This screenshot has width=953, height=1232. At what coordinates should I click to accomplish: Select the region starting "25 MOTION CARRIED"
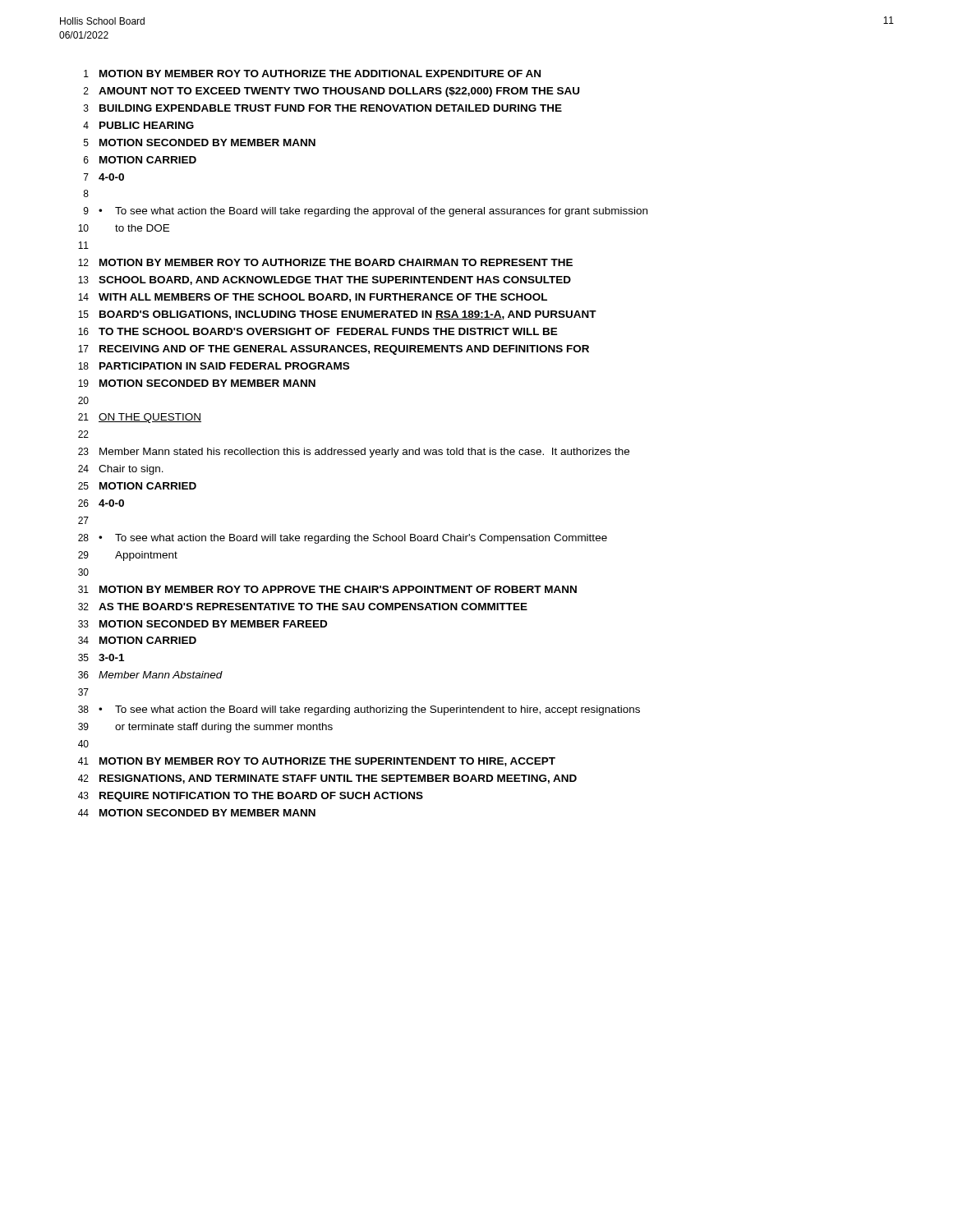tap(137, 486)
